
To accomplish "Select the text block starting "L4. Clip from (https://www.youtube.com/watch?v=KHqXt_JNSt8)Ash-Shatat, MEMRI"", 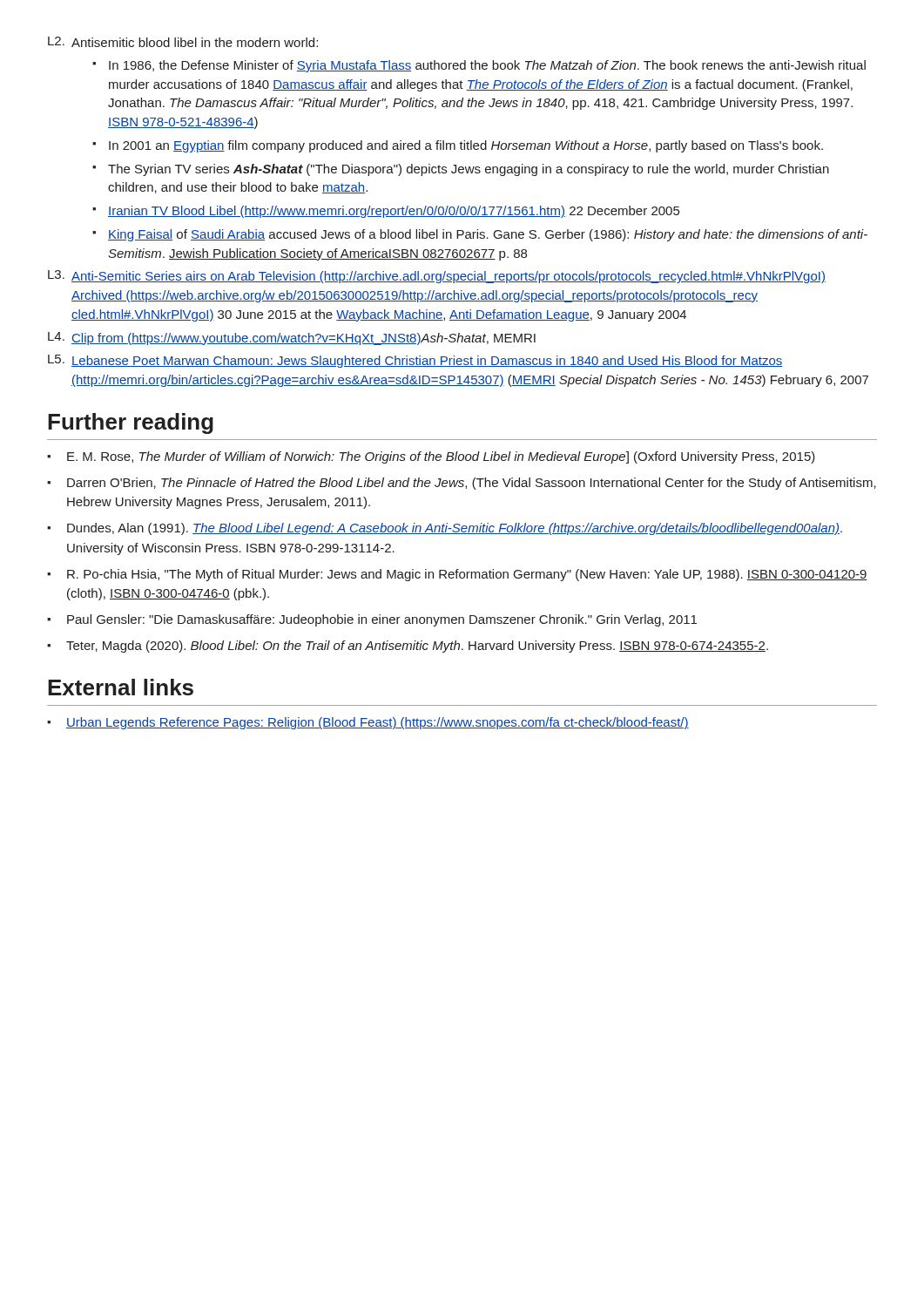I will coord(462,338).
